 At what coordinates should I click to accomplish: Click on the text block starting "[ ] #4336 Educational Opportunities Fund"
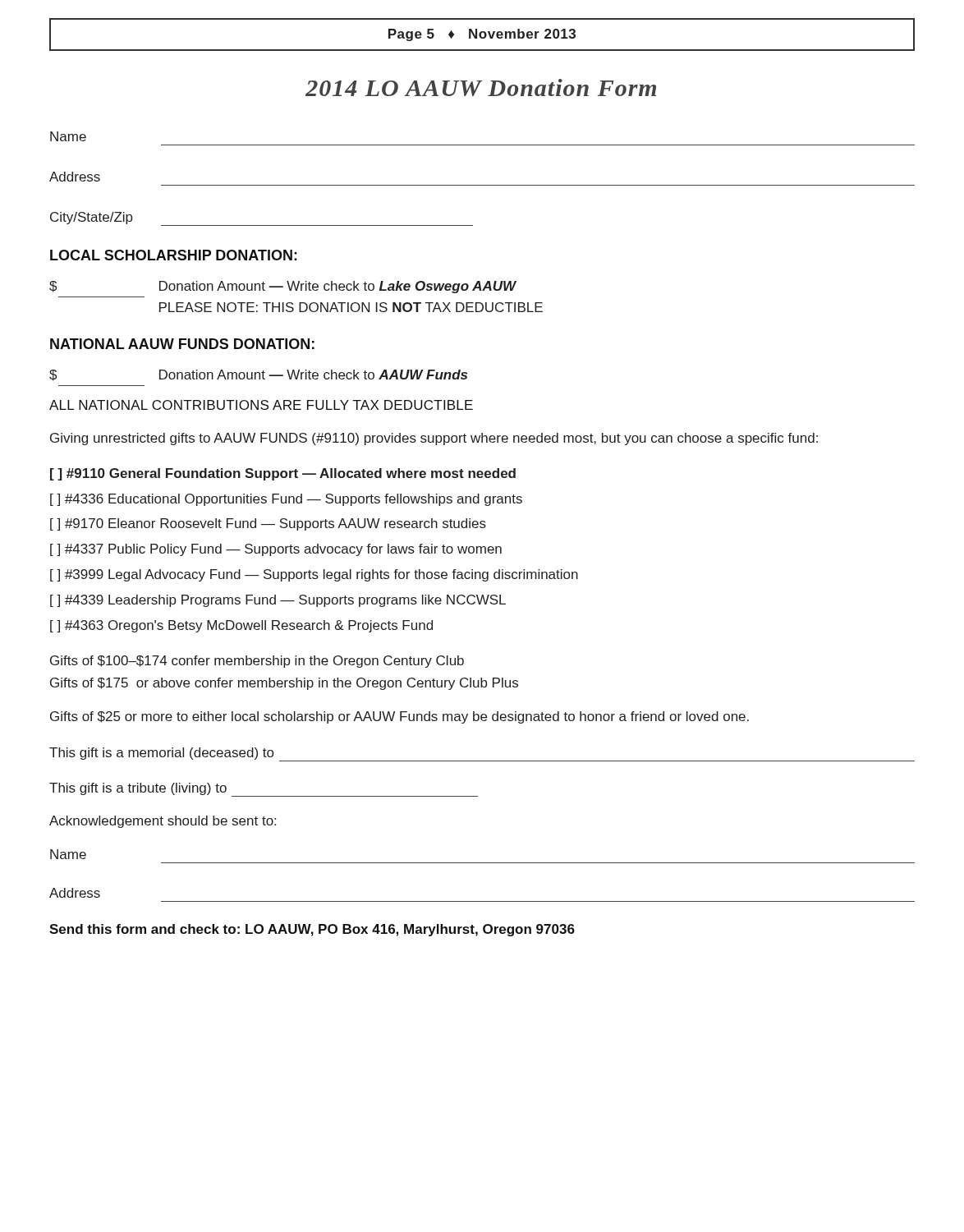pos(286,499)
